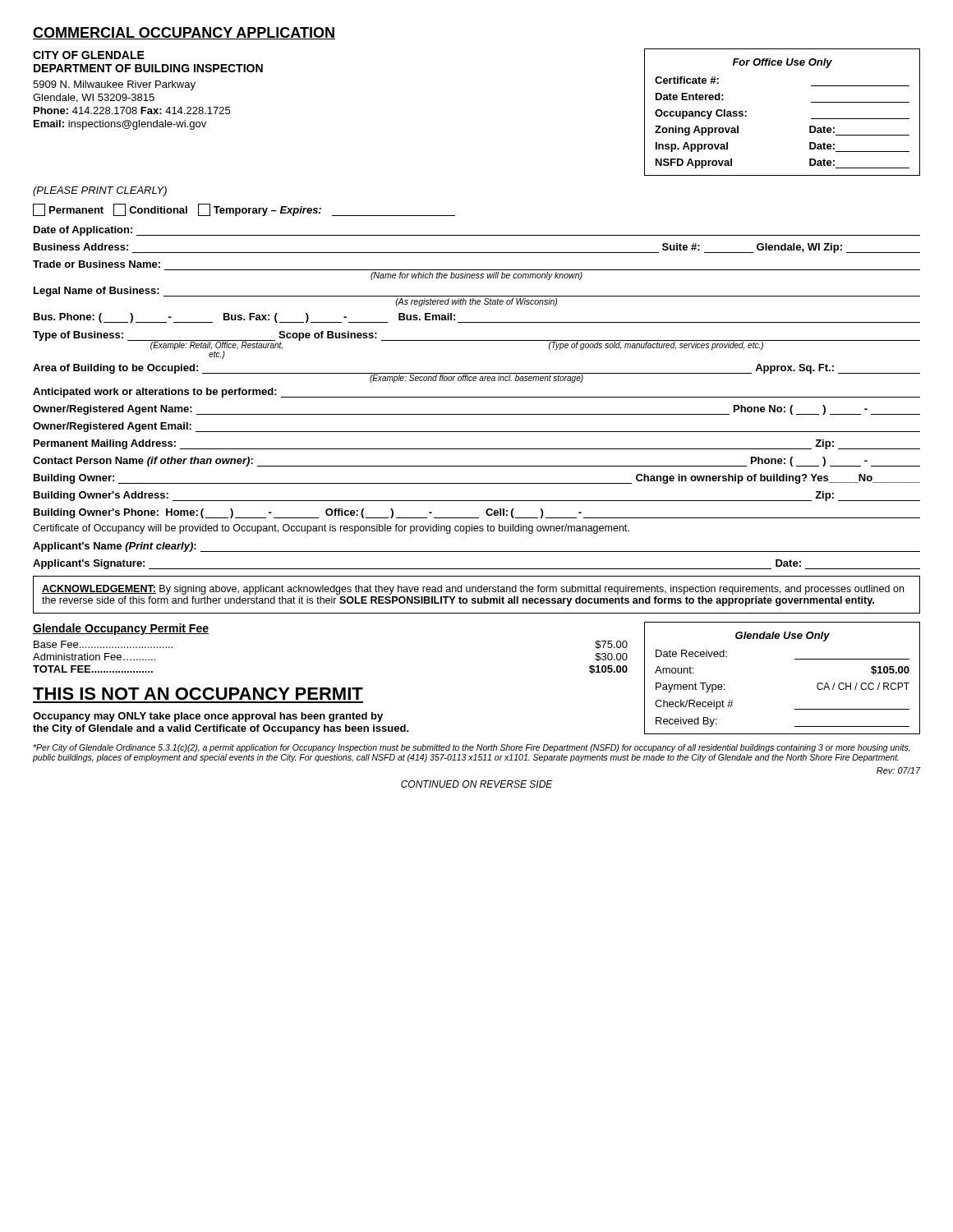Find the element starting "Per City of Glendale"
Image resolution: width=953 pixels, height=1232 pixels.
click(472, 752)
